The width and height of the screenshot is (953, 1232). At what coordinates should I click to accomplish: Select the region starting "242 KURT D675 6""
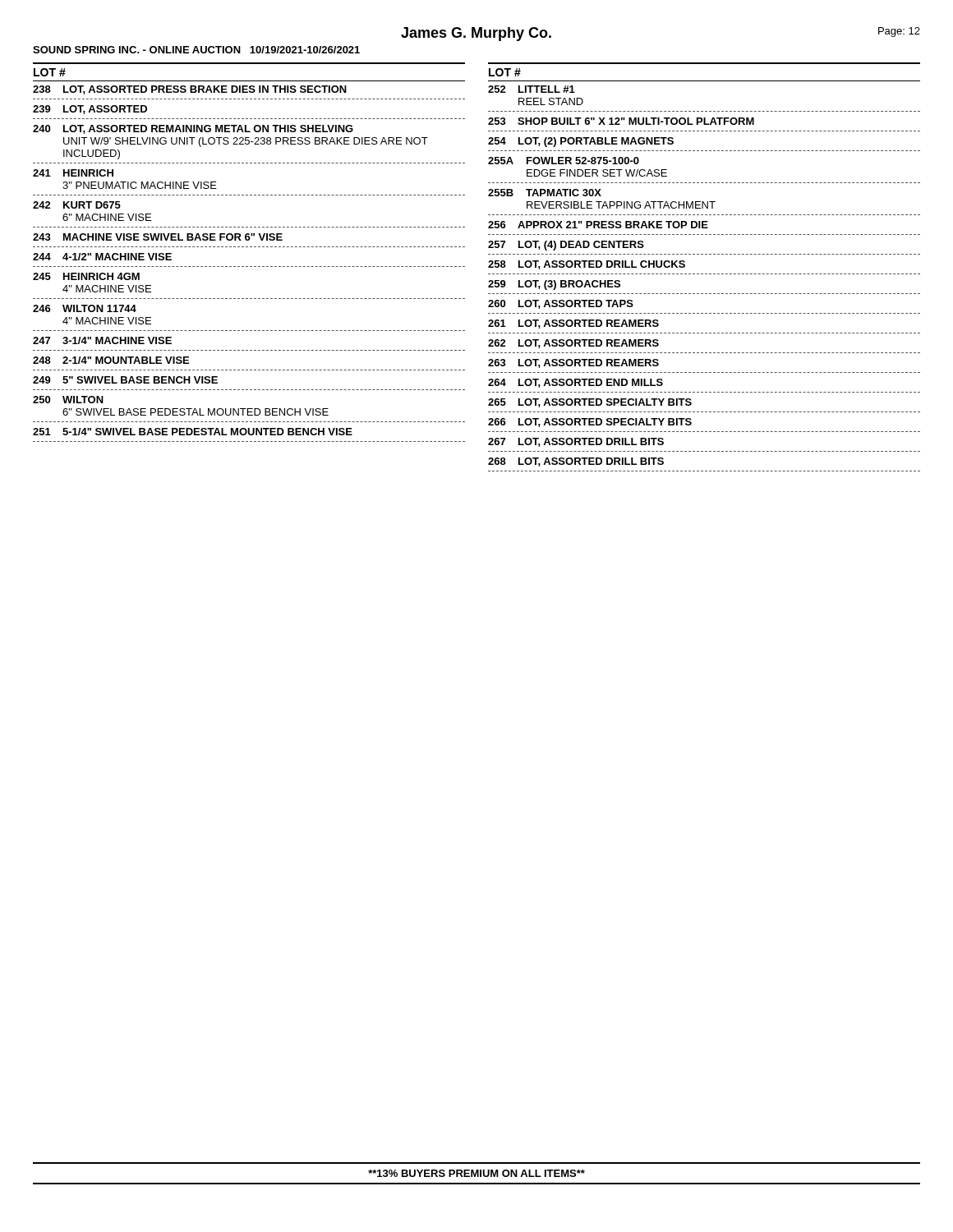point(77,205)
